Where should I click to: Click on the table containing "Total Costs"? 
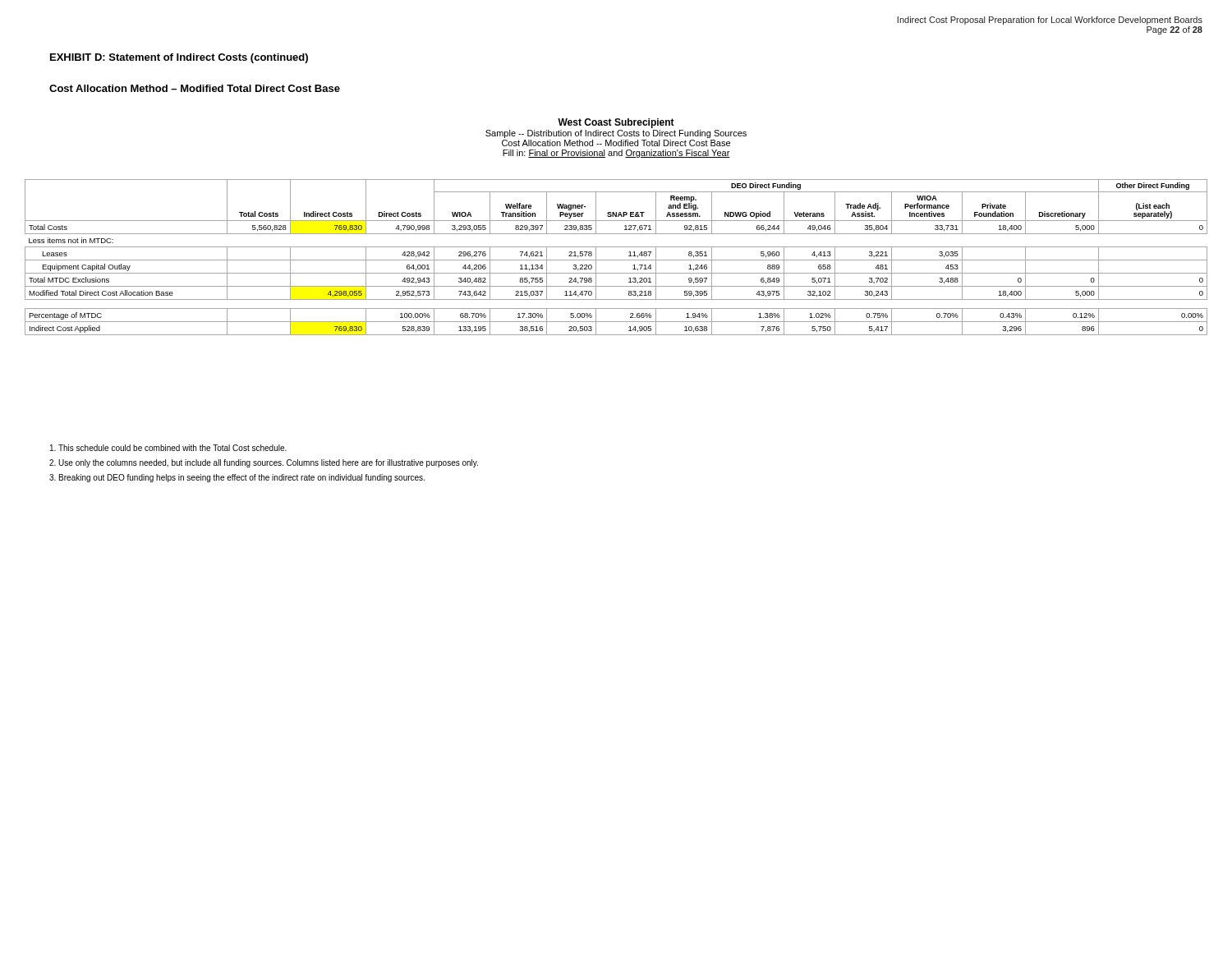pos(616,257)
